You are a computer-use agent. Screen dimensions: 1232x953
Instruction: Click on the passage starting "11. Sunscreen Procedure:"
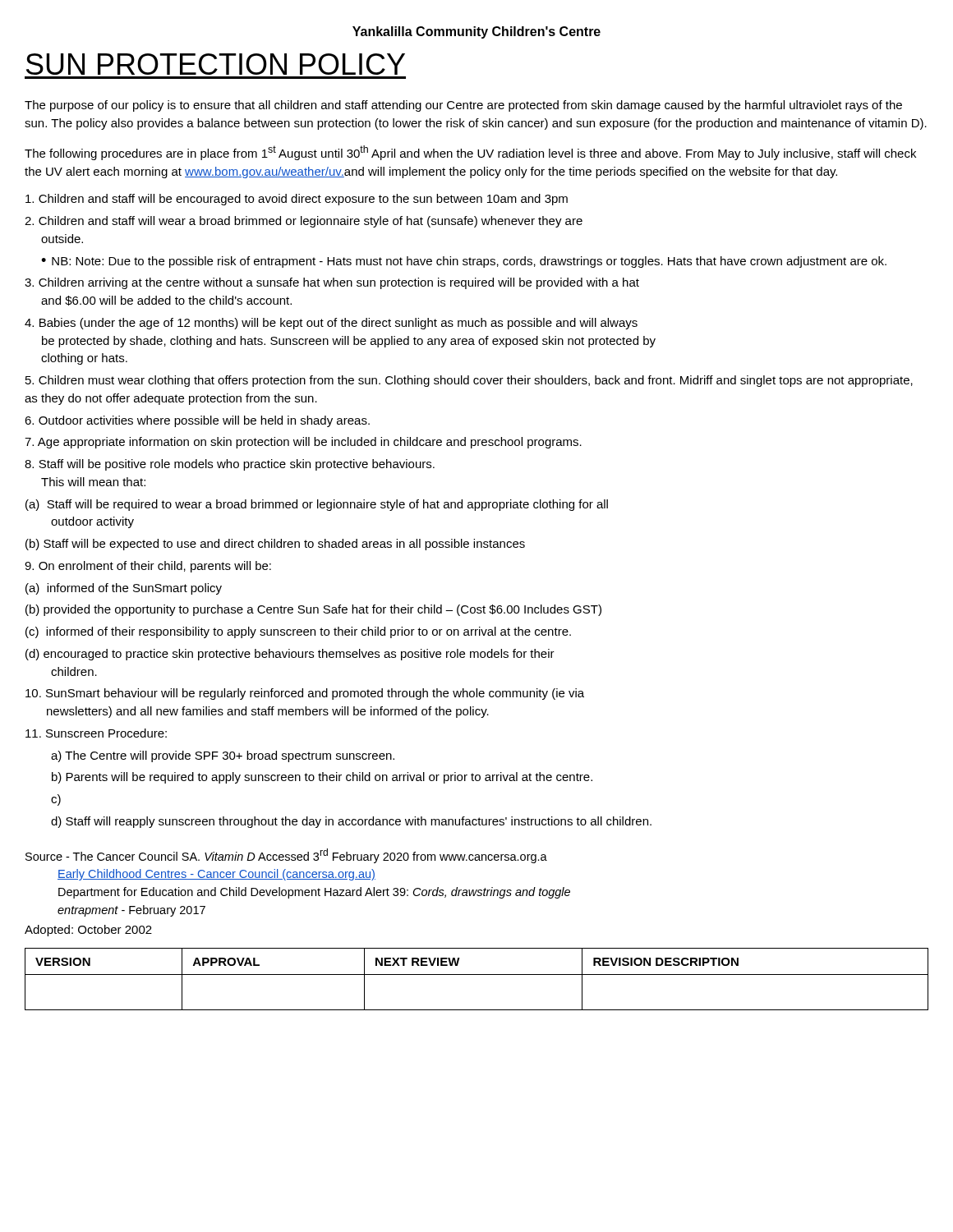96,733
